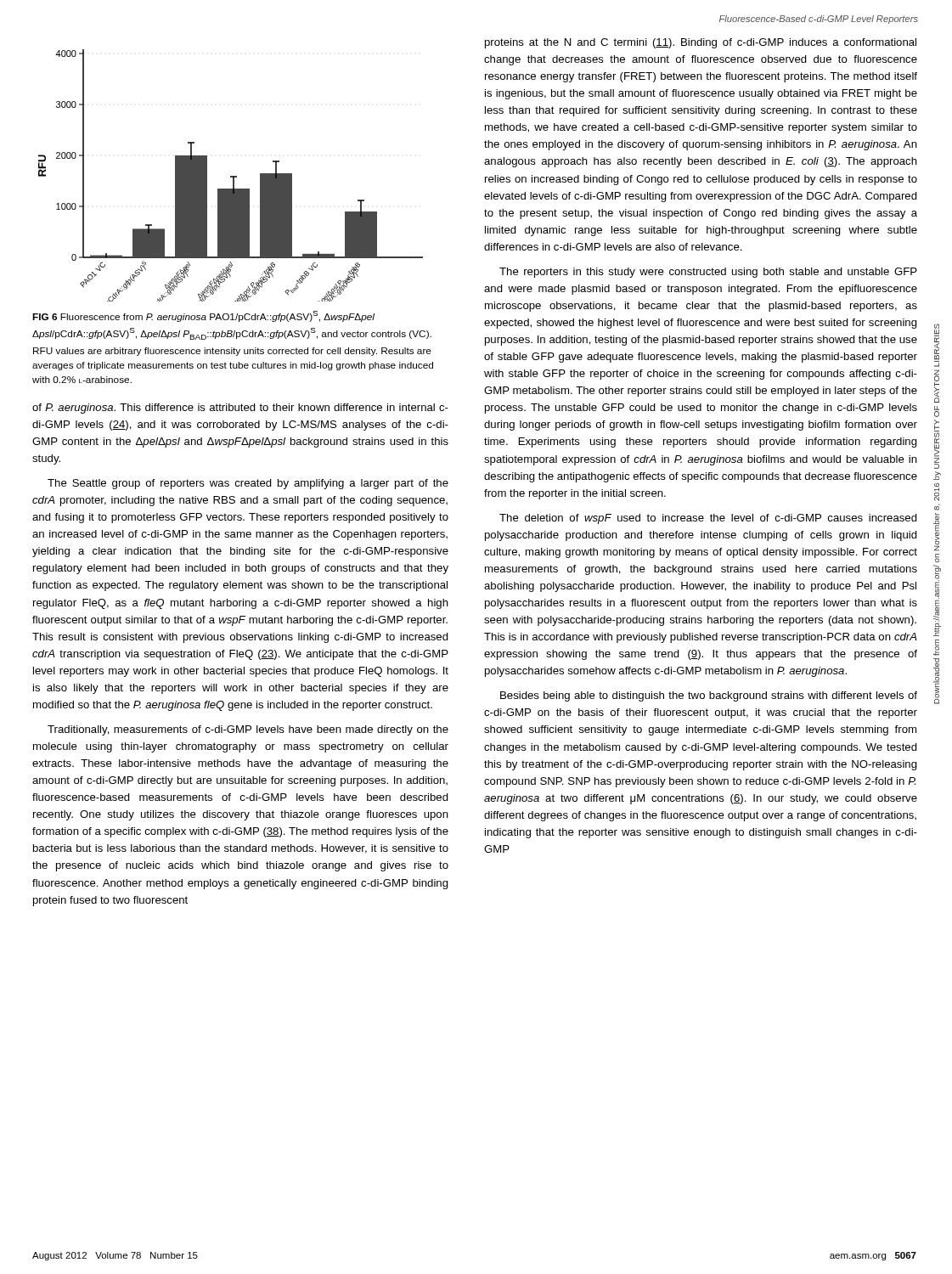Find the element starting "proteins at the N and"
The height and width of the screenshot is (1274, 952).
tap(701, 446)
